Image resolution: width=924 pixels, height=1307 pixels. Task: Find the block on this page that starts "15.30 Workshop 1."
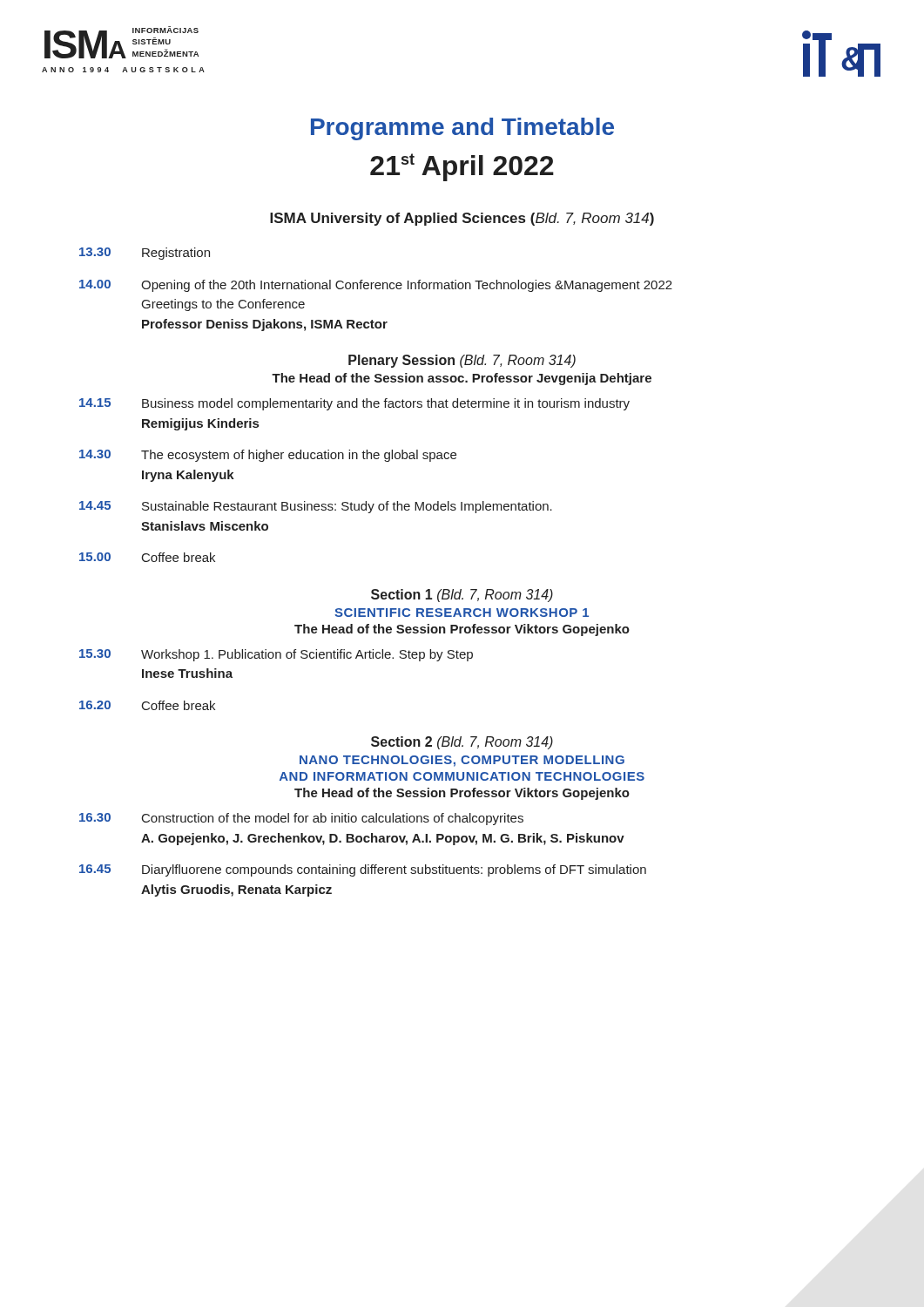[x=462, y=664]
